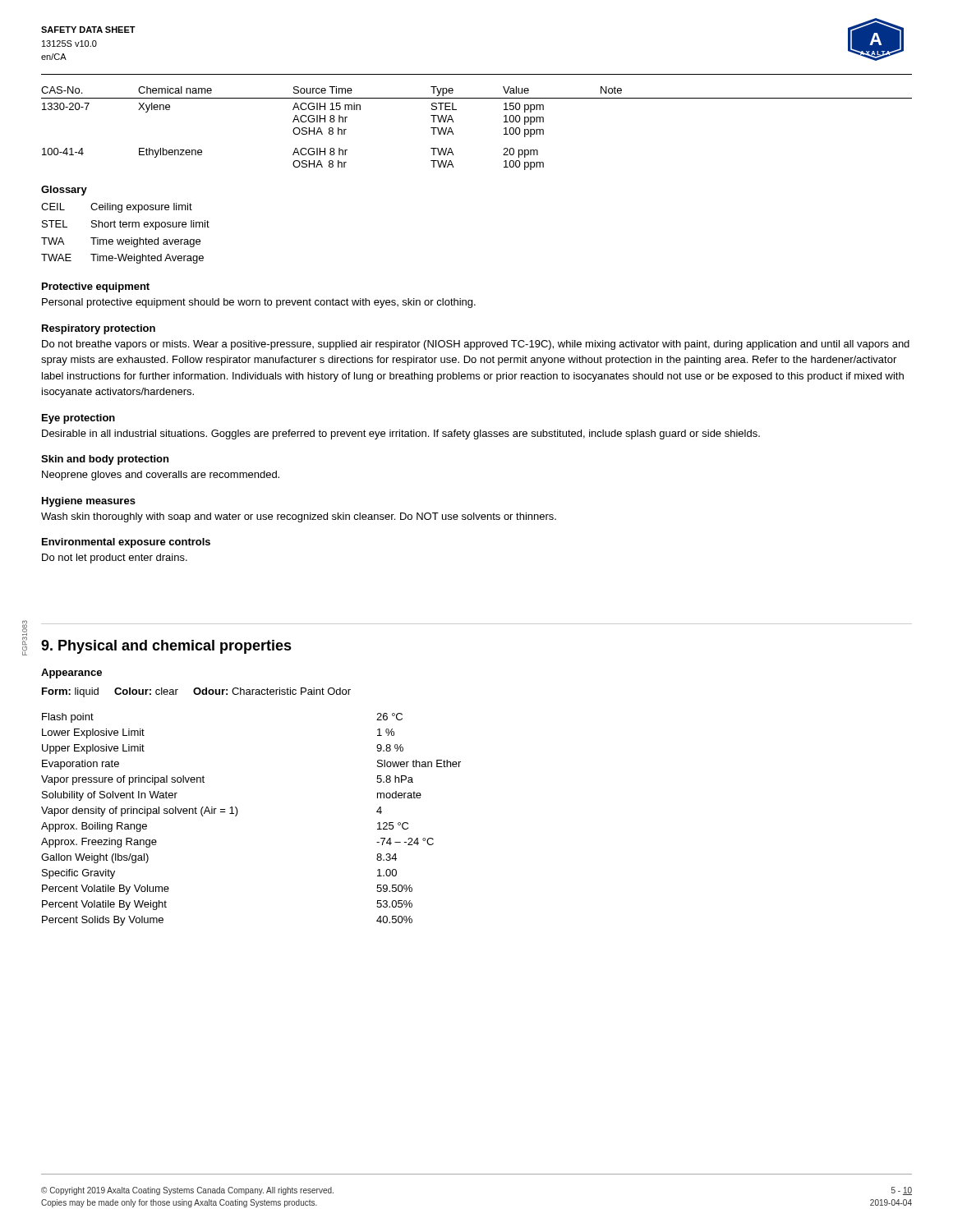Where does it say "9. Physical and chemical properties"?
The width and height of the screenshot is (953, 1232).
pyautogui.click(x=166, y=645)
